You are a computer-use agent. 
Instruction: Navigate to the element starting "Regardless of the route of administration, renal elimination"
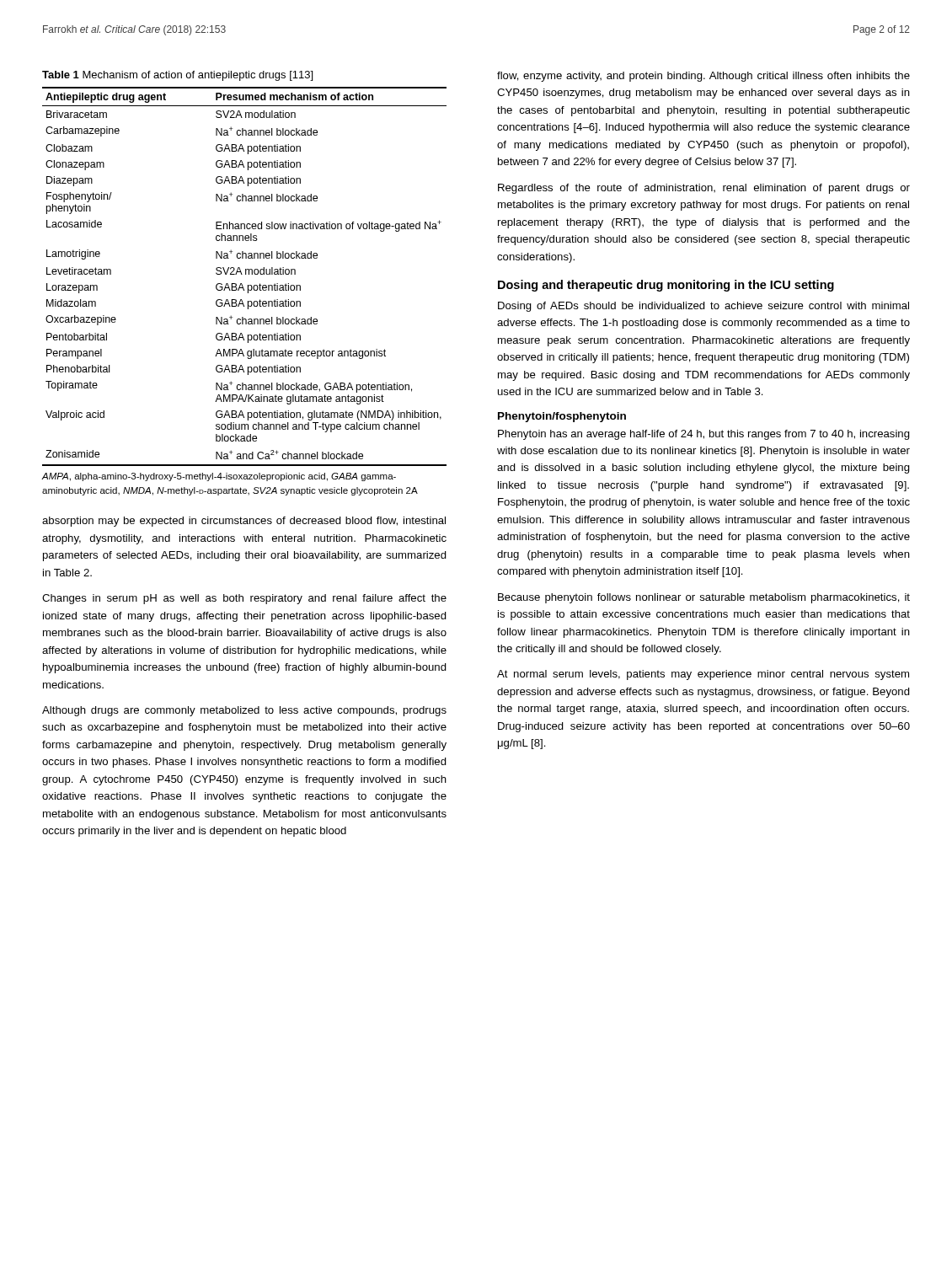703,222
